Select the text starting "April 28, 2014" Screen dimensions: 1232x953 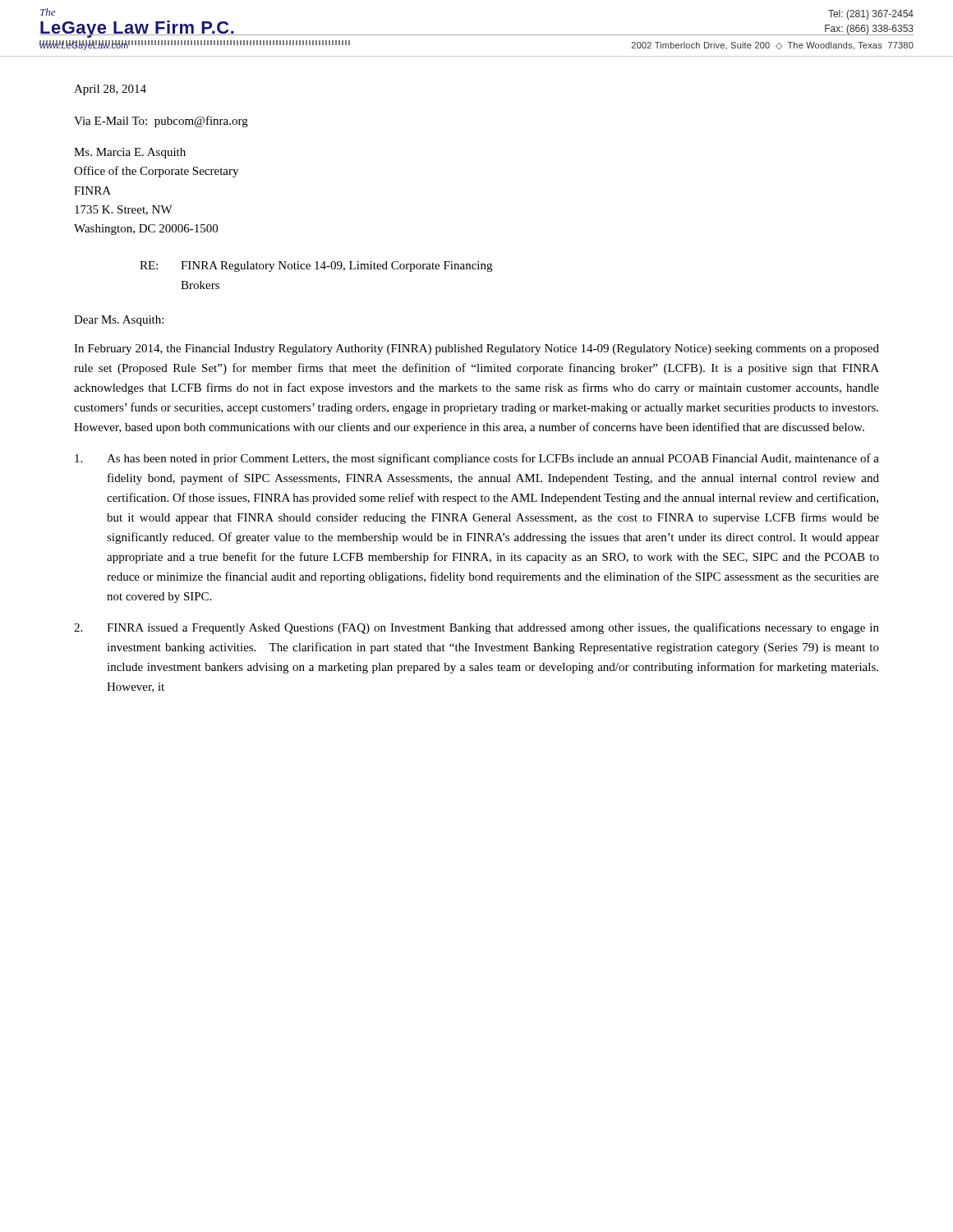110,89
